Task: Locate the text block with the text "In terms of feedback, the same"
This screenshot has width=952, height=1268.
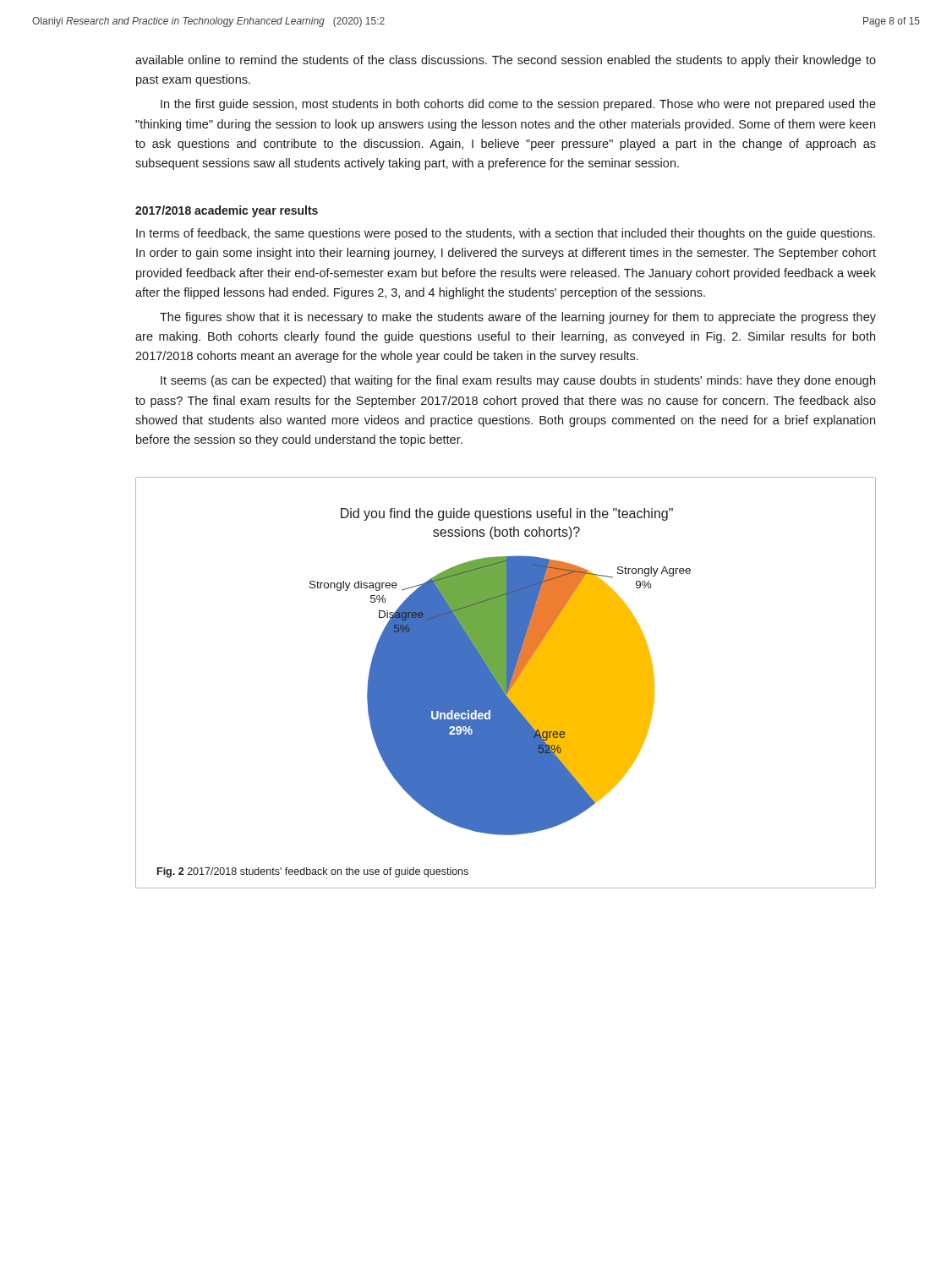Action: [506, 337]
